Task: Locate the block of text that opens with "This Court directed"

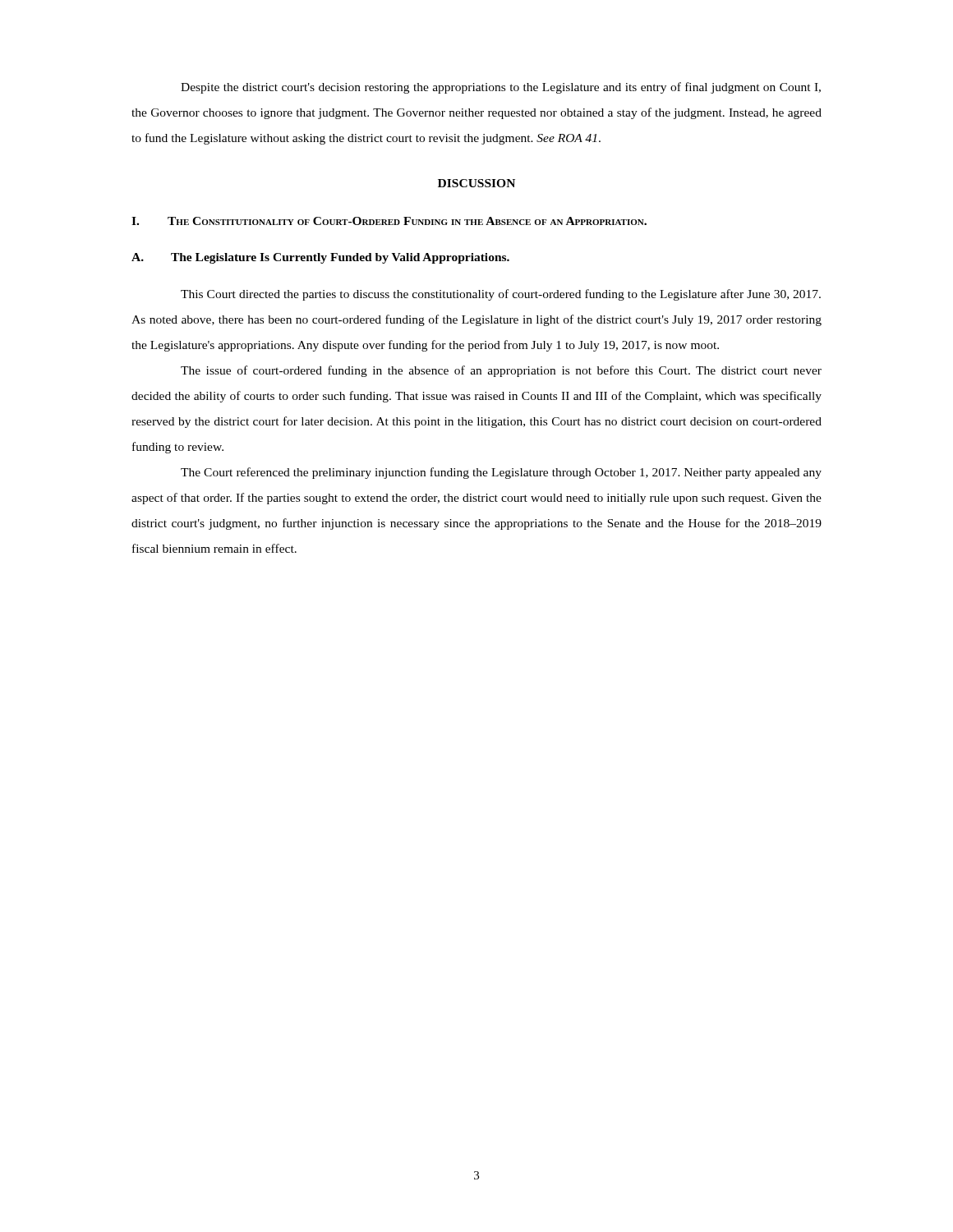Action: pos(476,319)
